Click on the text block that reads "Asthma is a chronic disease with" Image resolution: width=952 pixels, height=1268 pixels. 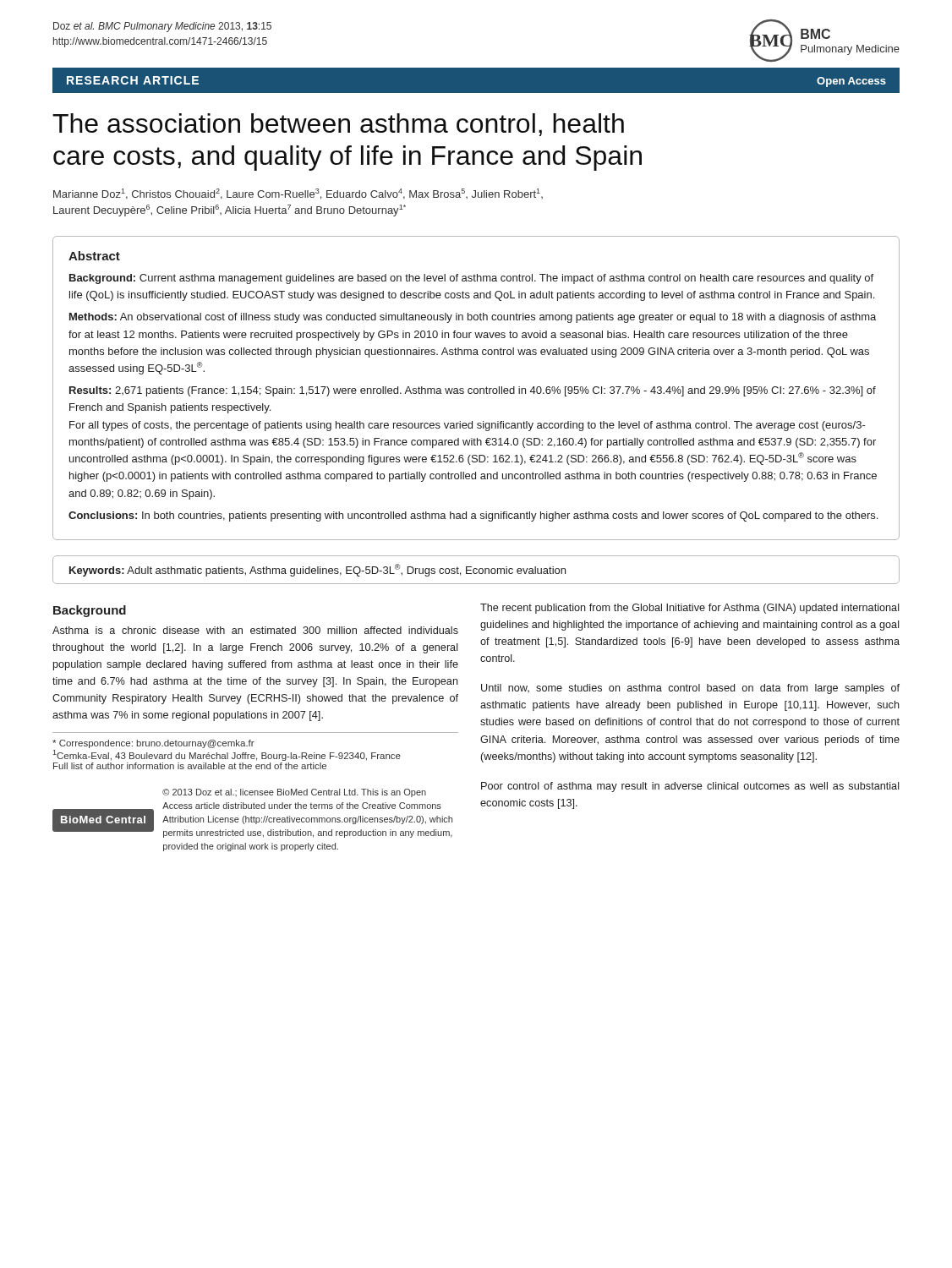(x=255, y=673)
